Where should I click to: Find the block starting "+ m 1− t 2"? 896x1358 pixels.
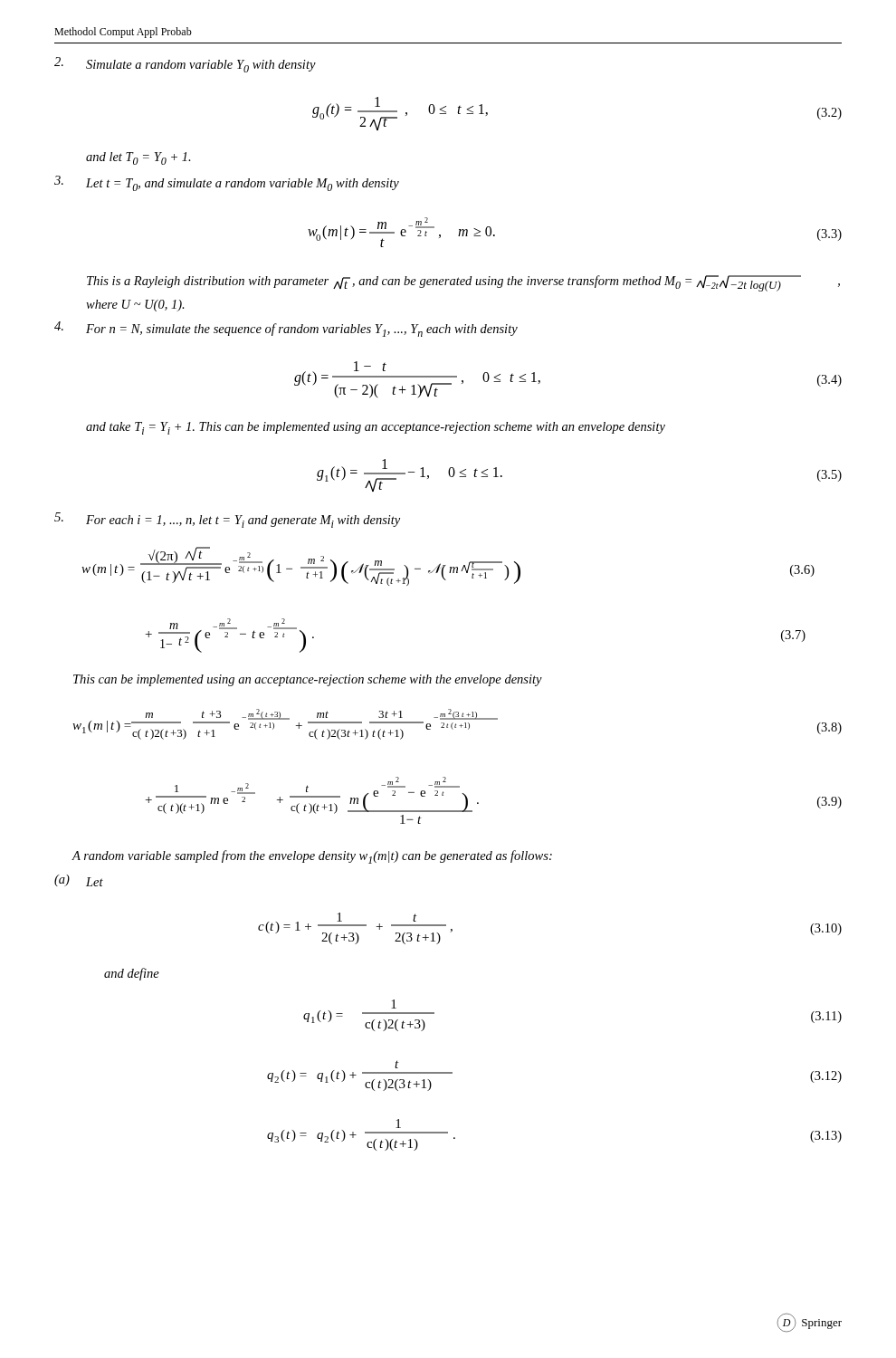228,634
